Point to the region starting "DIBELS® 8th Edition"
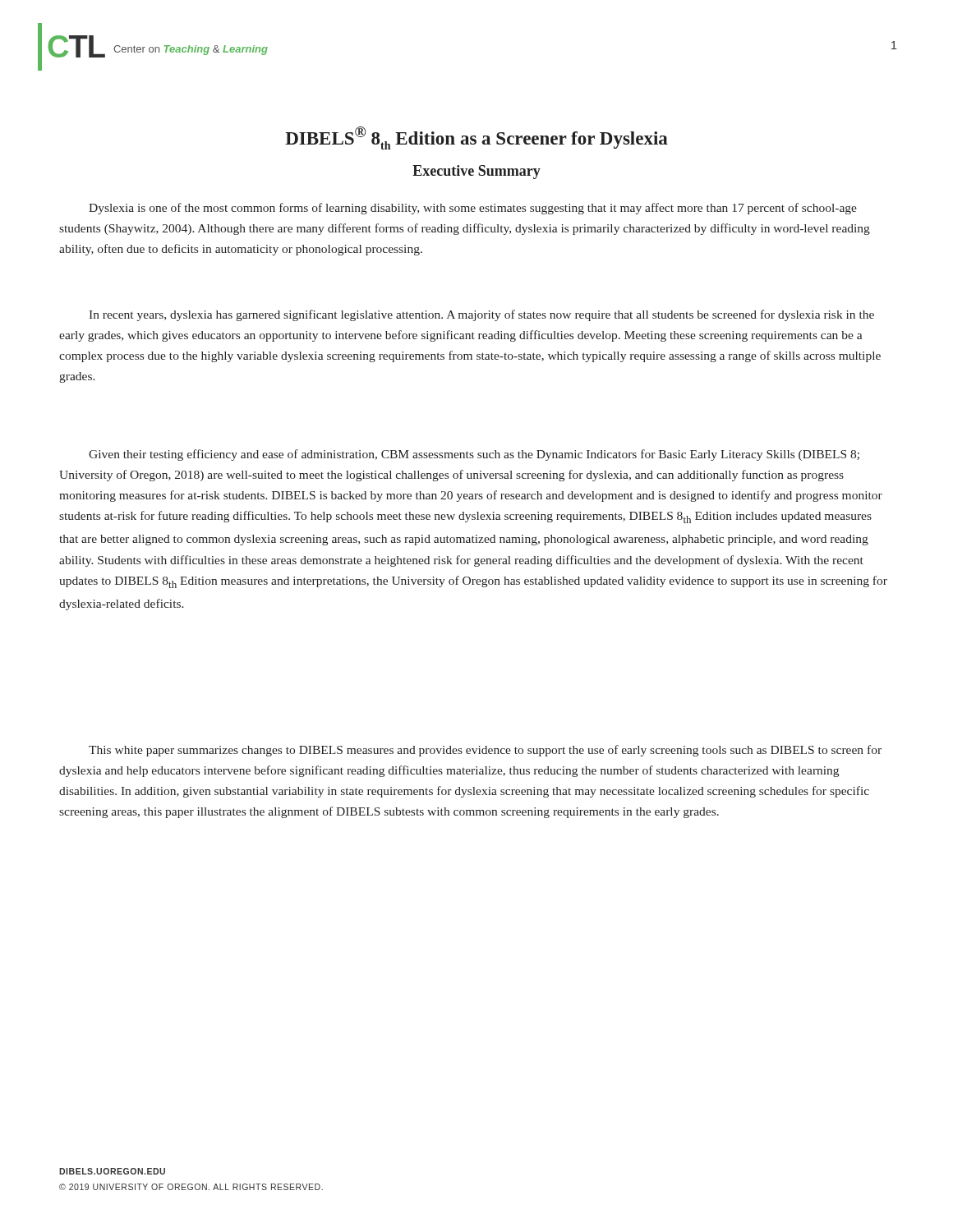Viewport: 953px width, 1232px height. tap(476, 137)
